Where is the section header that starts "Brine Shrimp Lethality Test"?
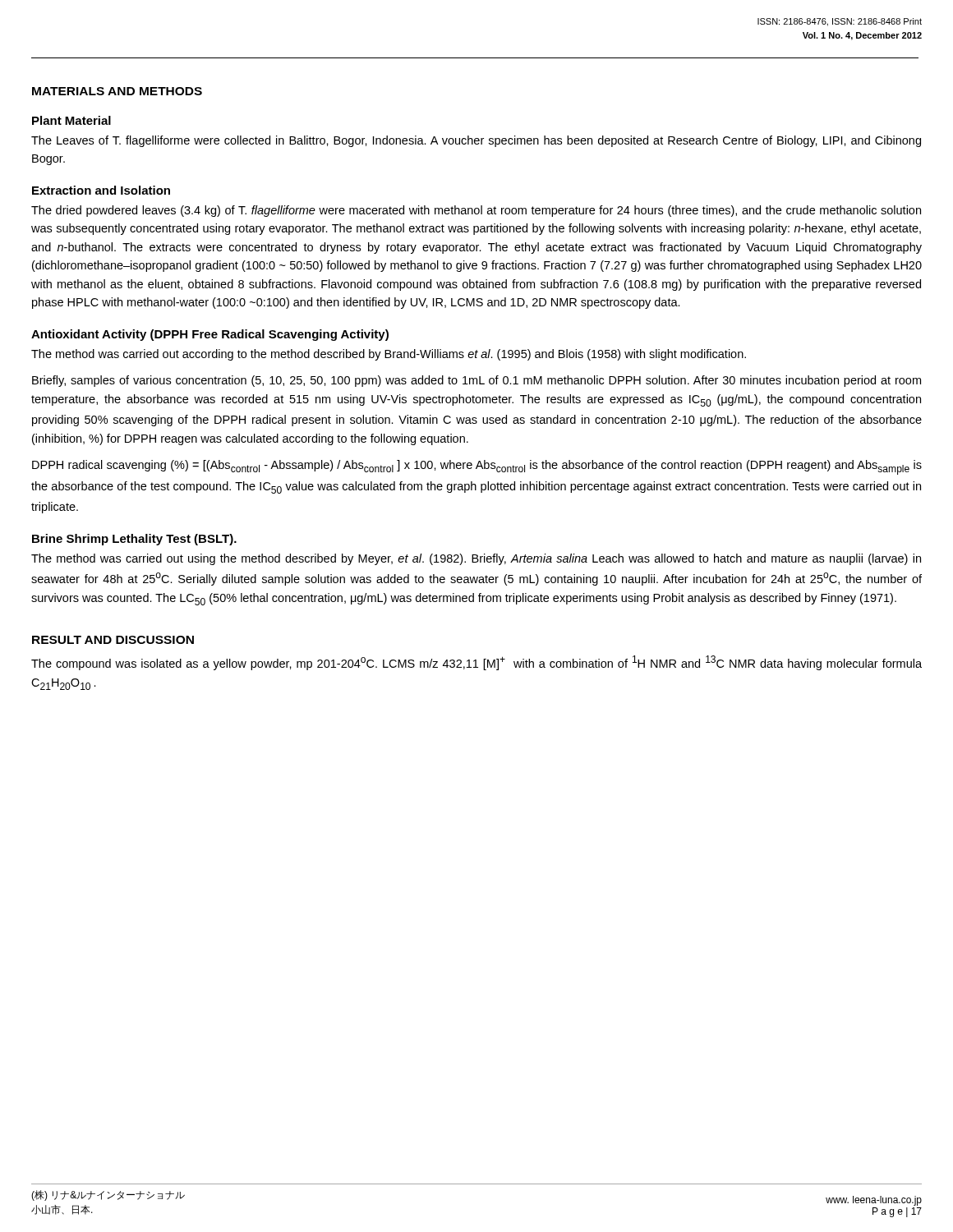 pyautogui.click(x=134, y=538)
